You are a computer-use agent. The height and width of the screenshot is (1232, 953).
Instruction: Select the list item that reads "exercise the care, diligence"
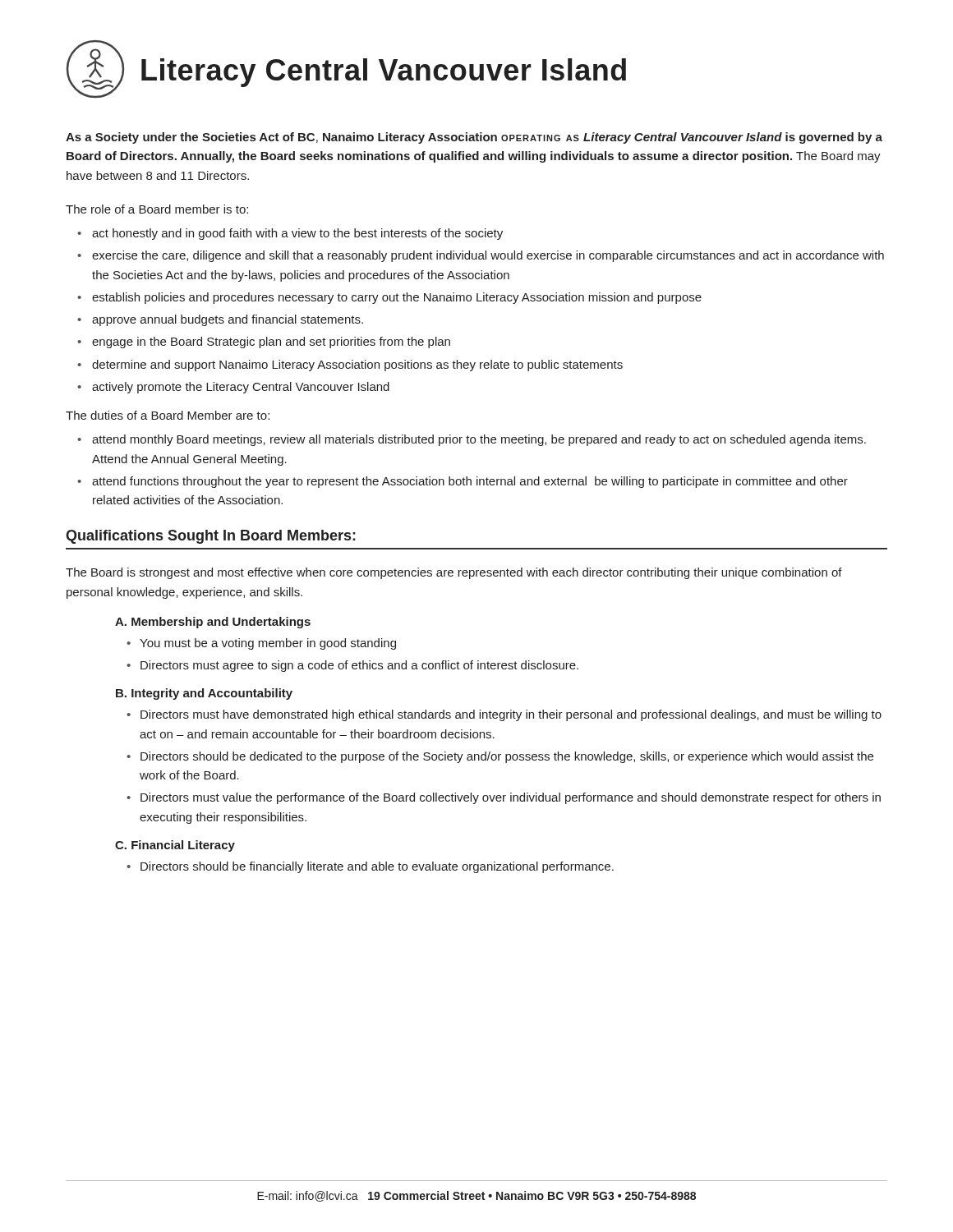tap(488, 265)
